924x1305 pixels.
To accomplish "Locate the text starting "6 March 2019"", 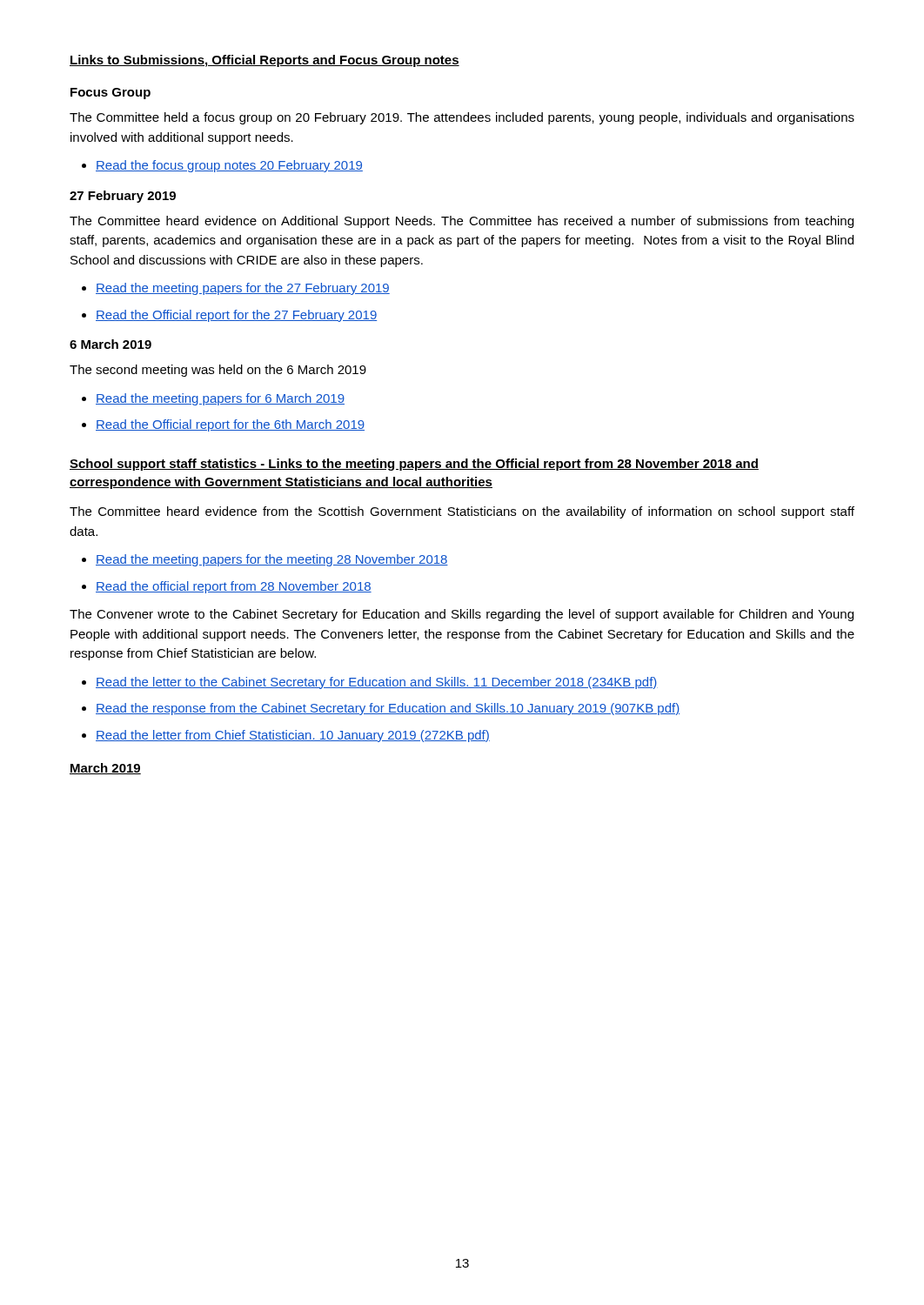I will [x=111, y=344].
